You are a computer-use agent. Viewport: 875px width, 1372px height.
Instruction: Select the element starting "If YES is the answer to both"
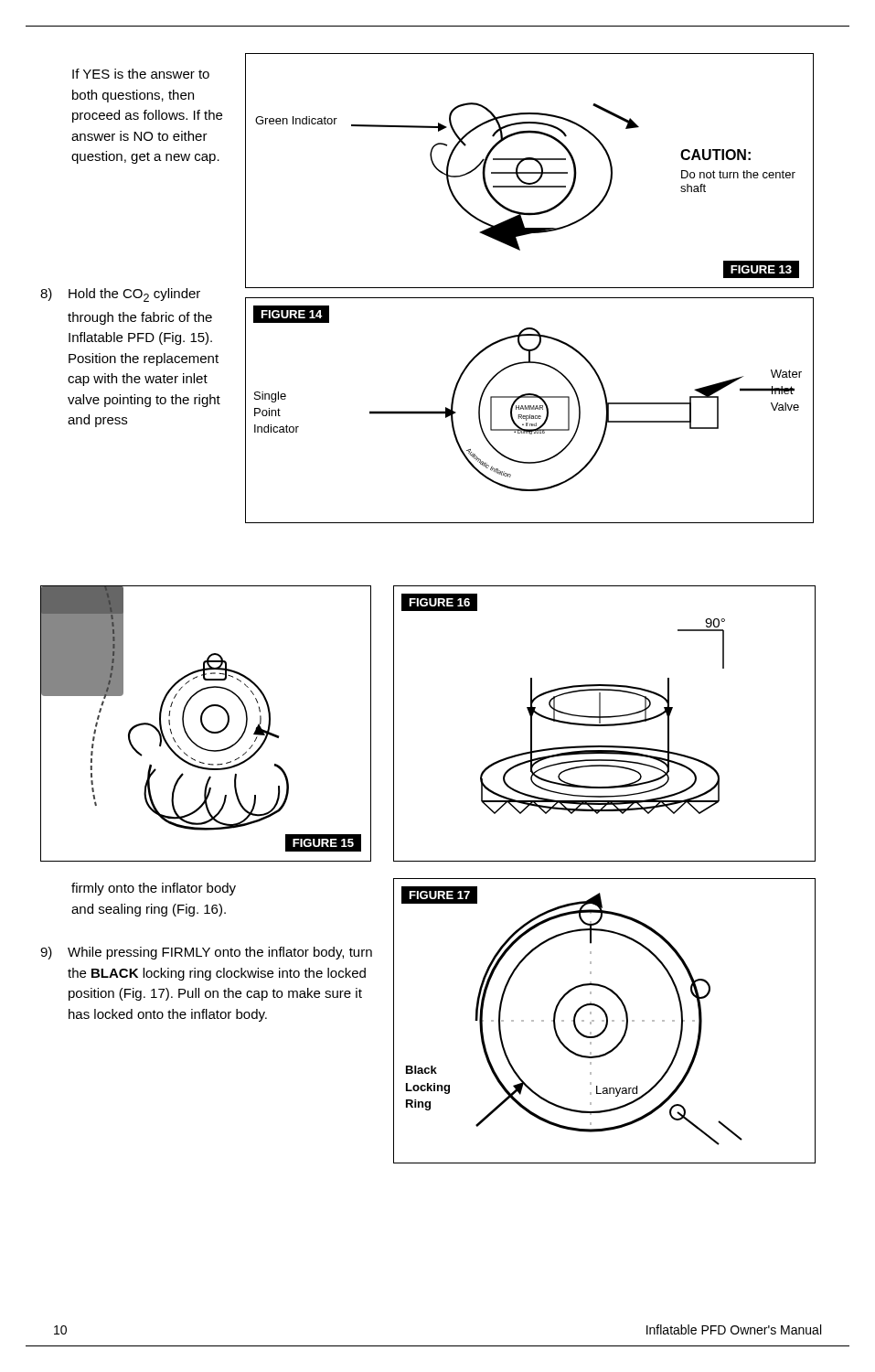coord(147,115)
